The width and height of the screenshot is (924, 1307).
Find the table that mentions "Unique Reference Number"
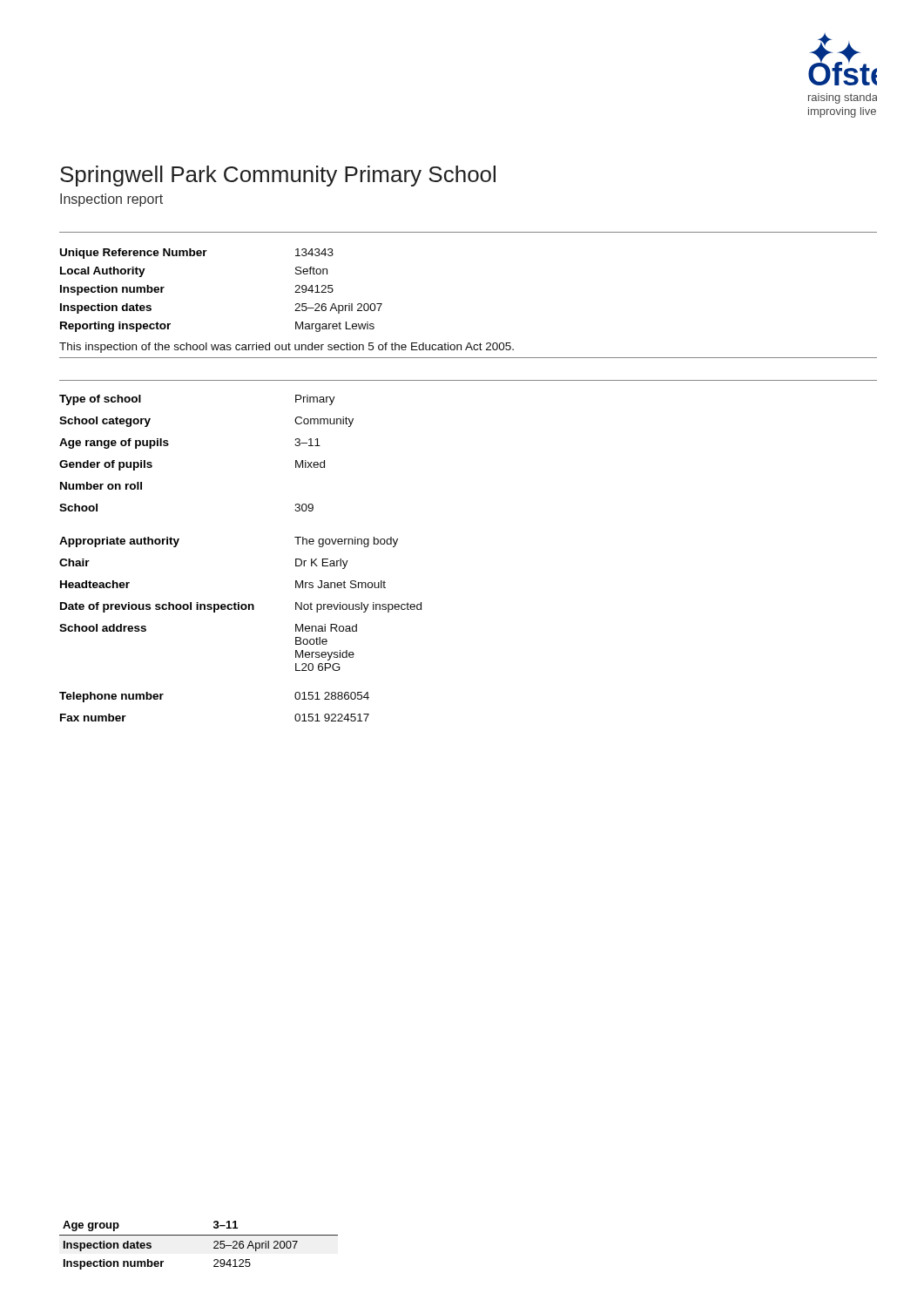click(438, 291)
